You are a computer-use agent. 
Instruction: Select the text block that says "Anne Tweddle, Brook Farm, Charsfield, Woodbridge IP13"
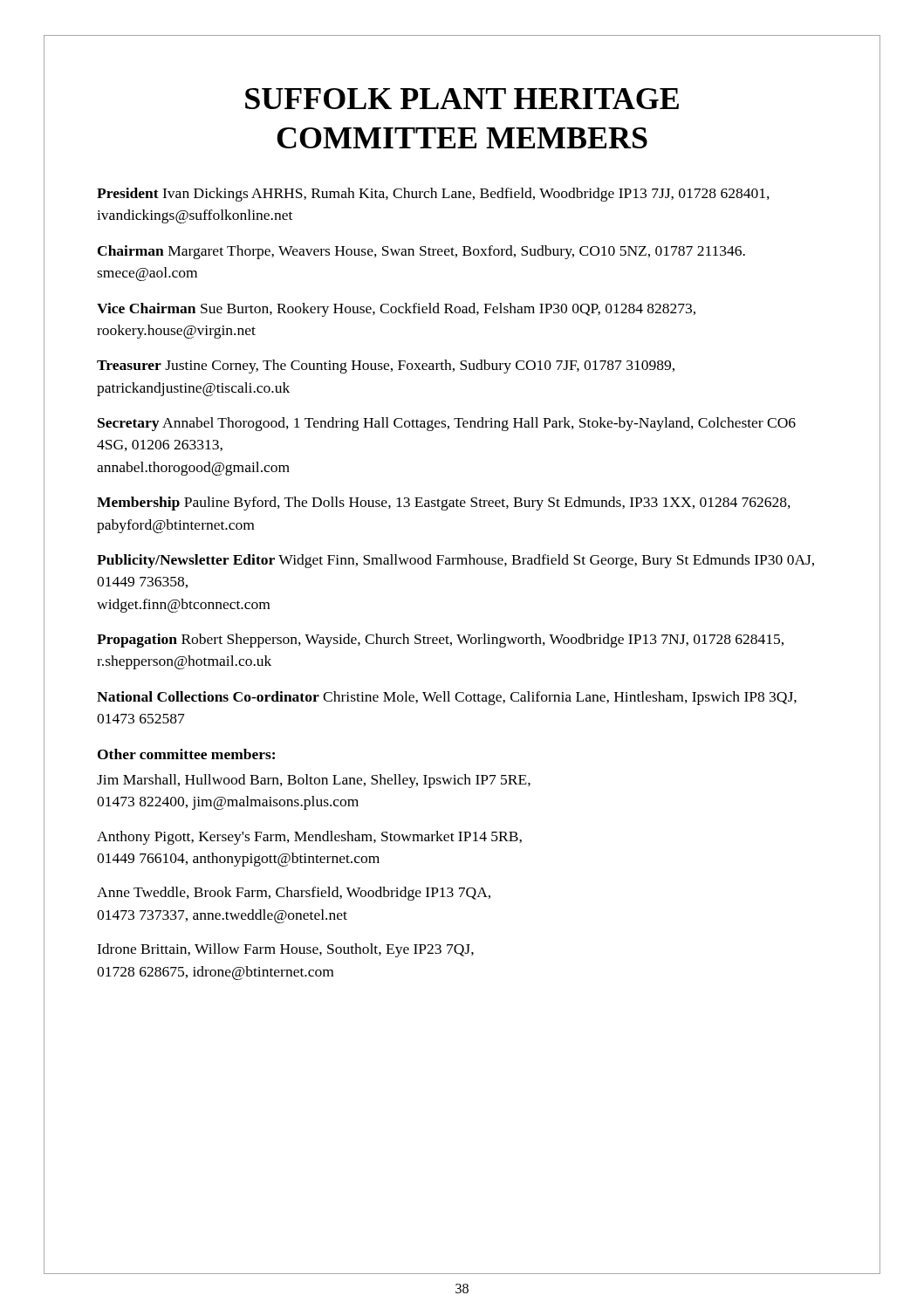click(294, 903)
